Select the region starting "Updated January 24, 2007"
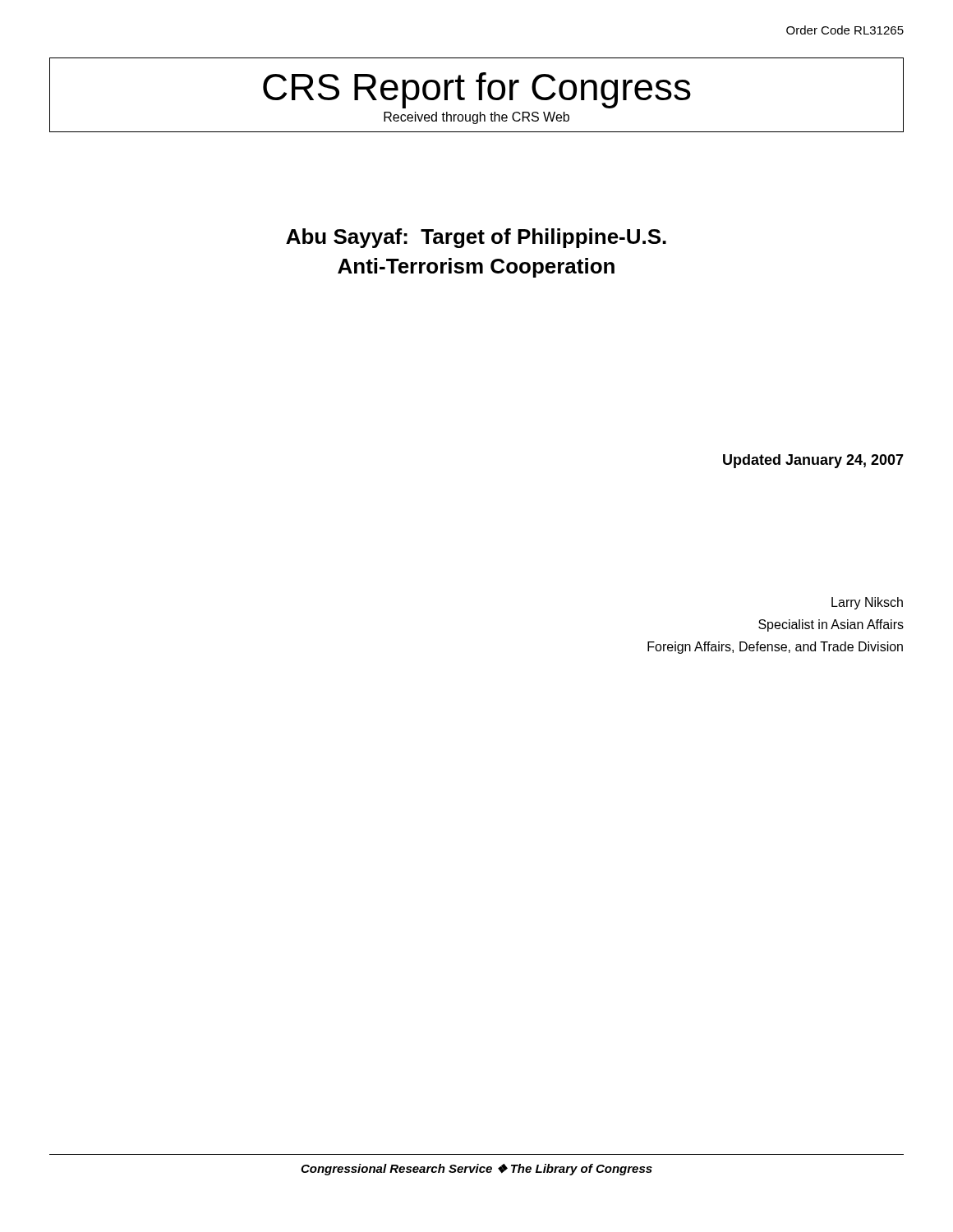953x1232 pixels. (813, 460)
